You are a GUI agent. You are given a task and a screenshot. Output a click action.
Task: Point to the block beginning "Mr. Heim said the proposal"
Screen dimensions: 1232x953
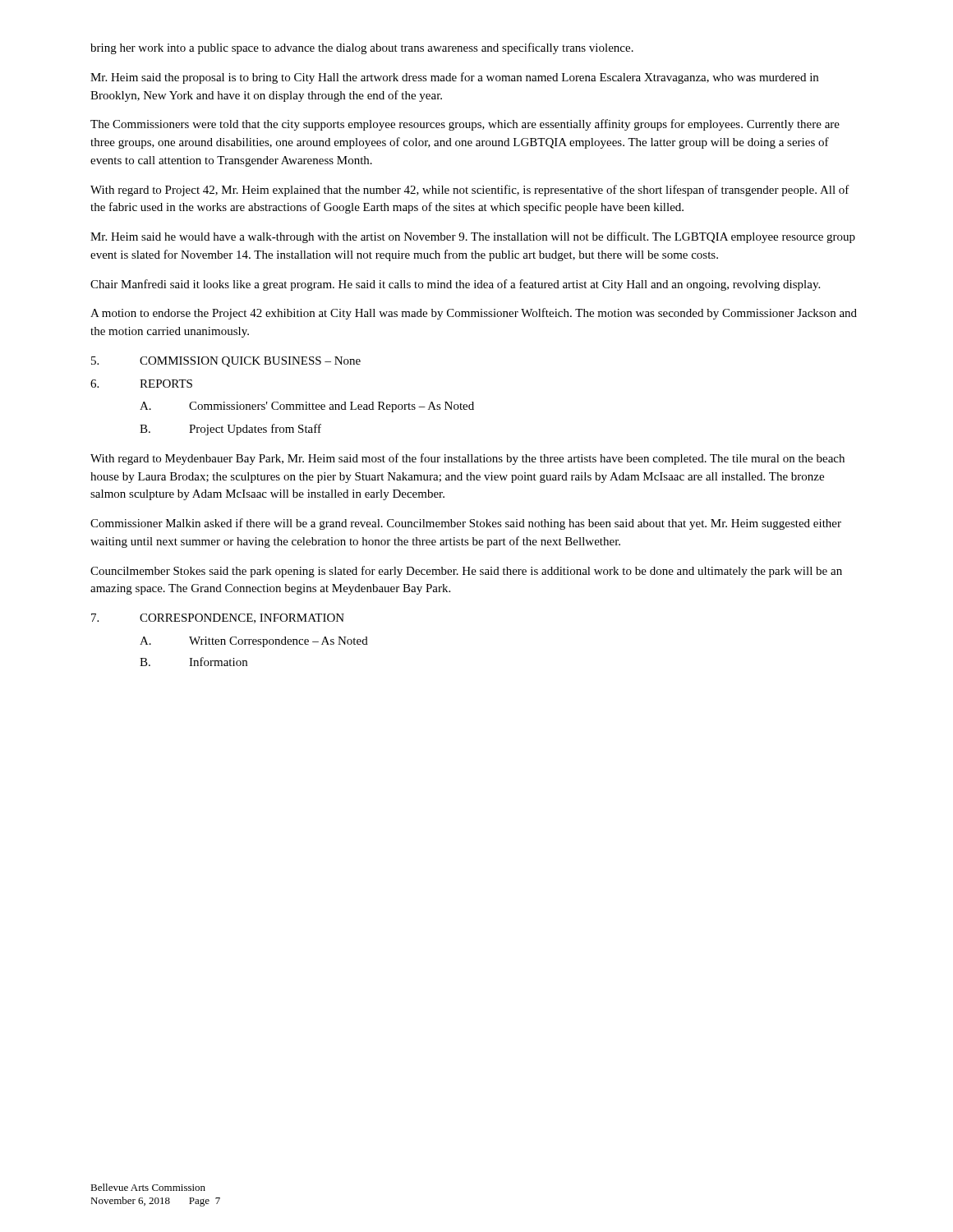476,87
